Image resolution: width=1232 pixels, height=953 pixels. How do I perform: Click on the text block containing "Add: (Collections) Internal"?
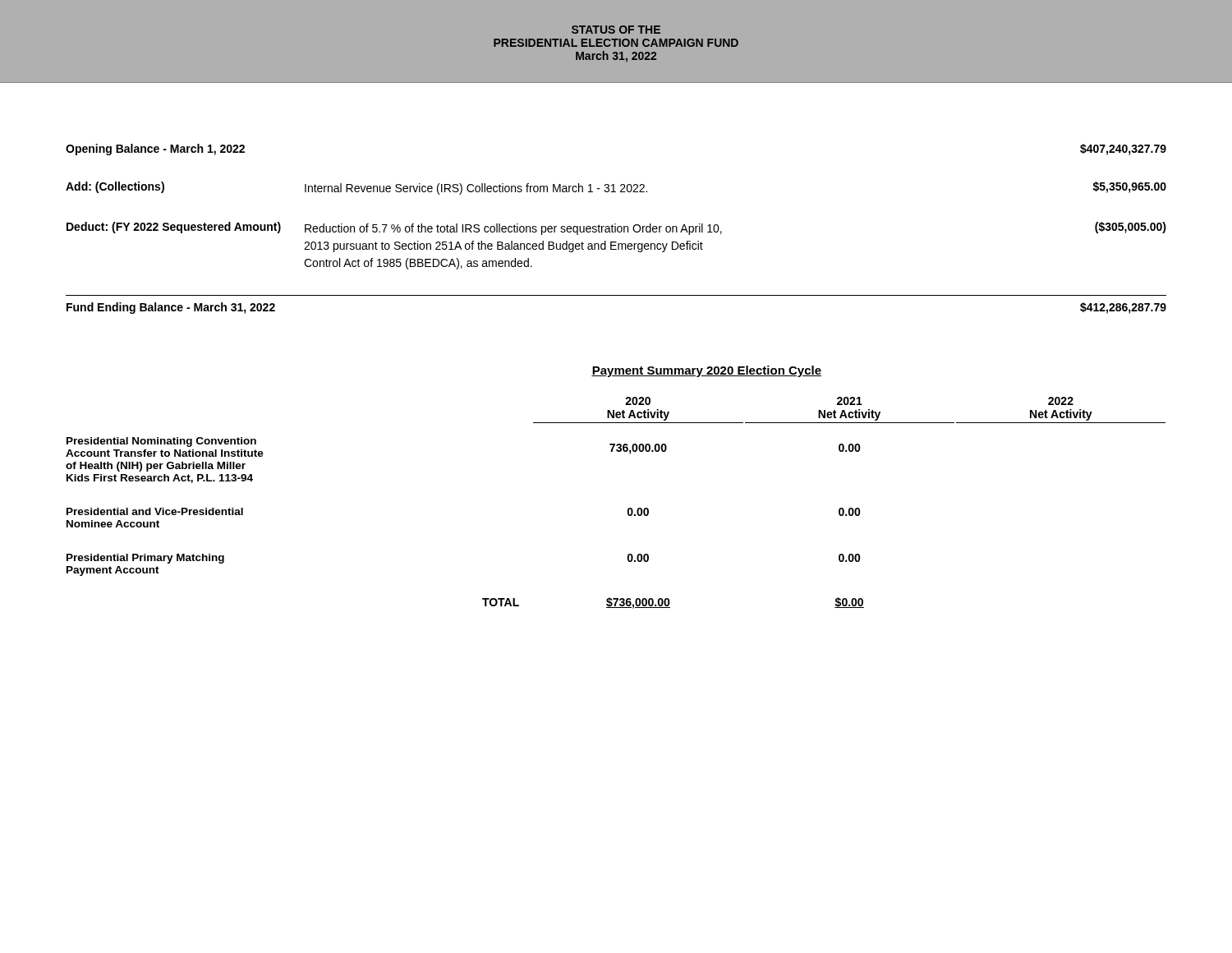click(x=616, y=189)
